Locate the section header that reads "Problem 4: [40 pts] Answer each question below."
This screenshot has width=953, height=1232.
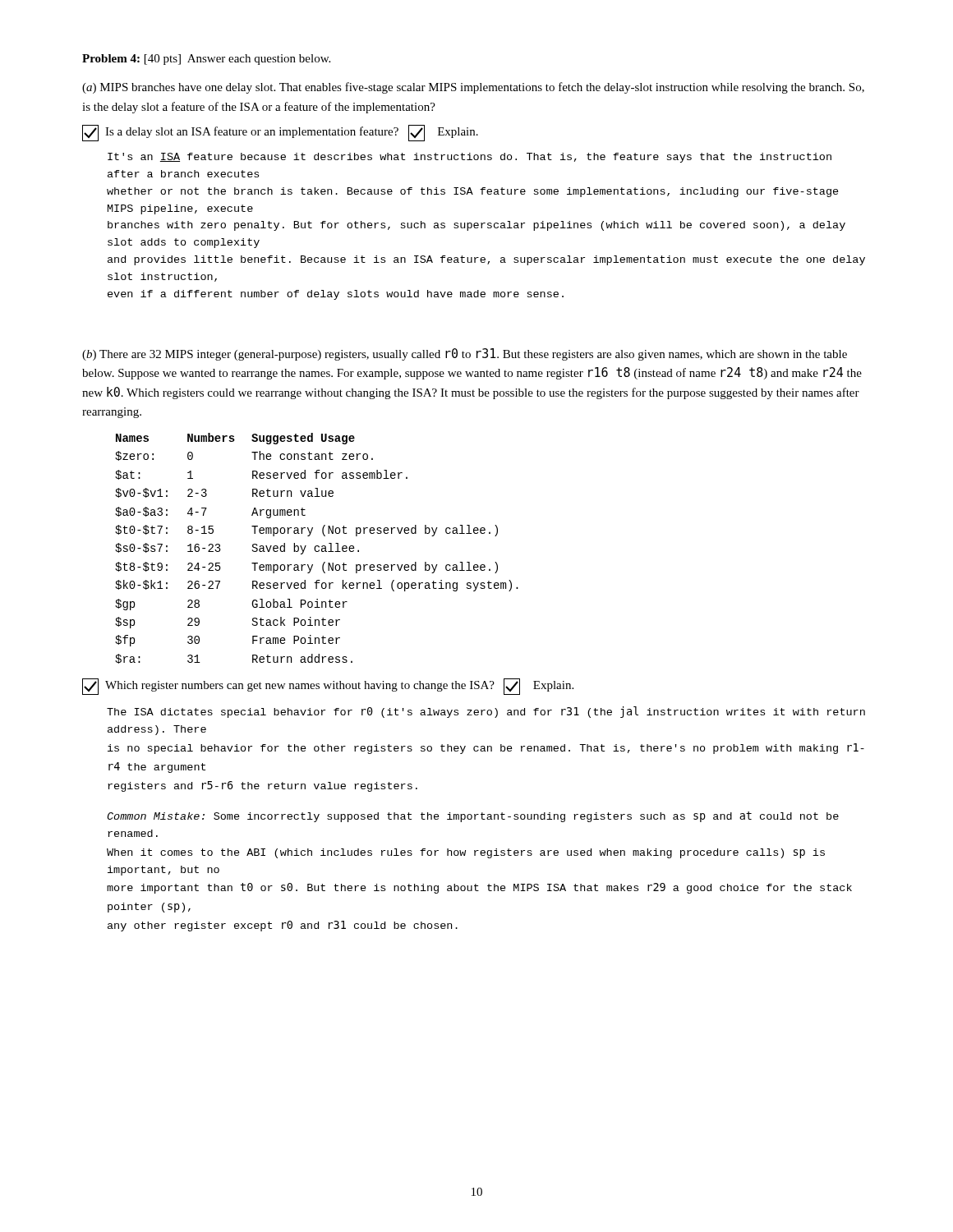[206, 60]
